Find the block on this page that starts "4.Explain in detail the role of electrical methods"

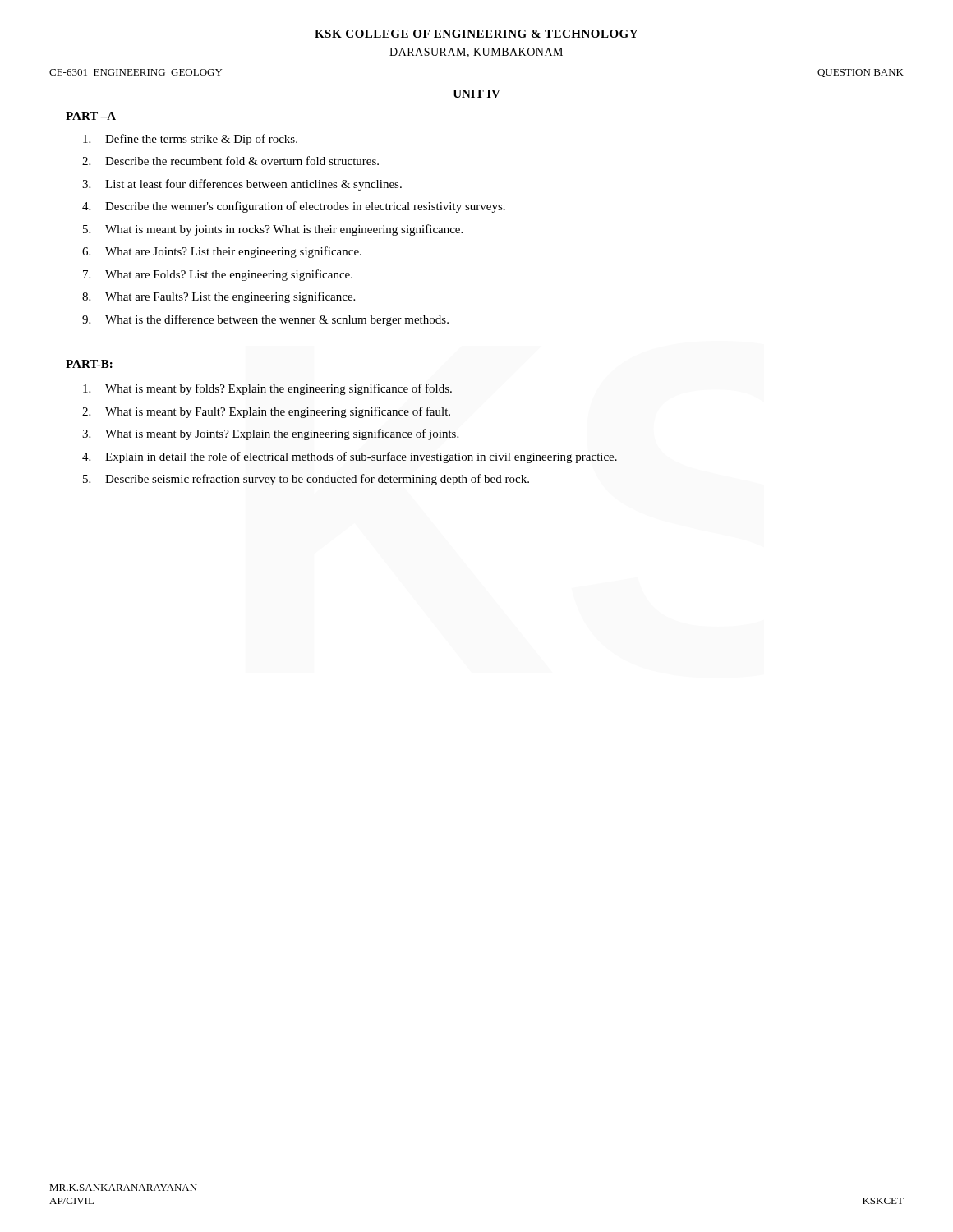[350, 456]
